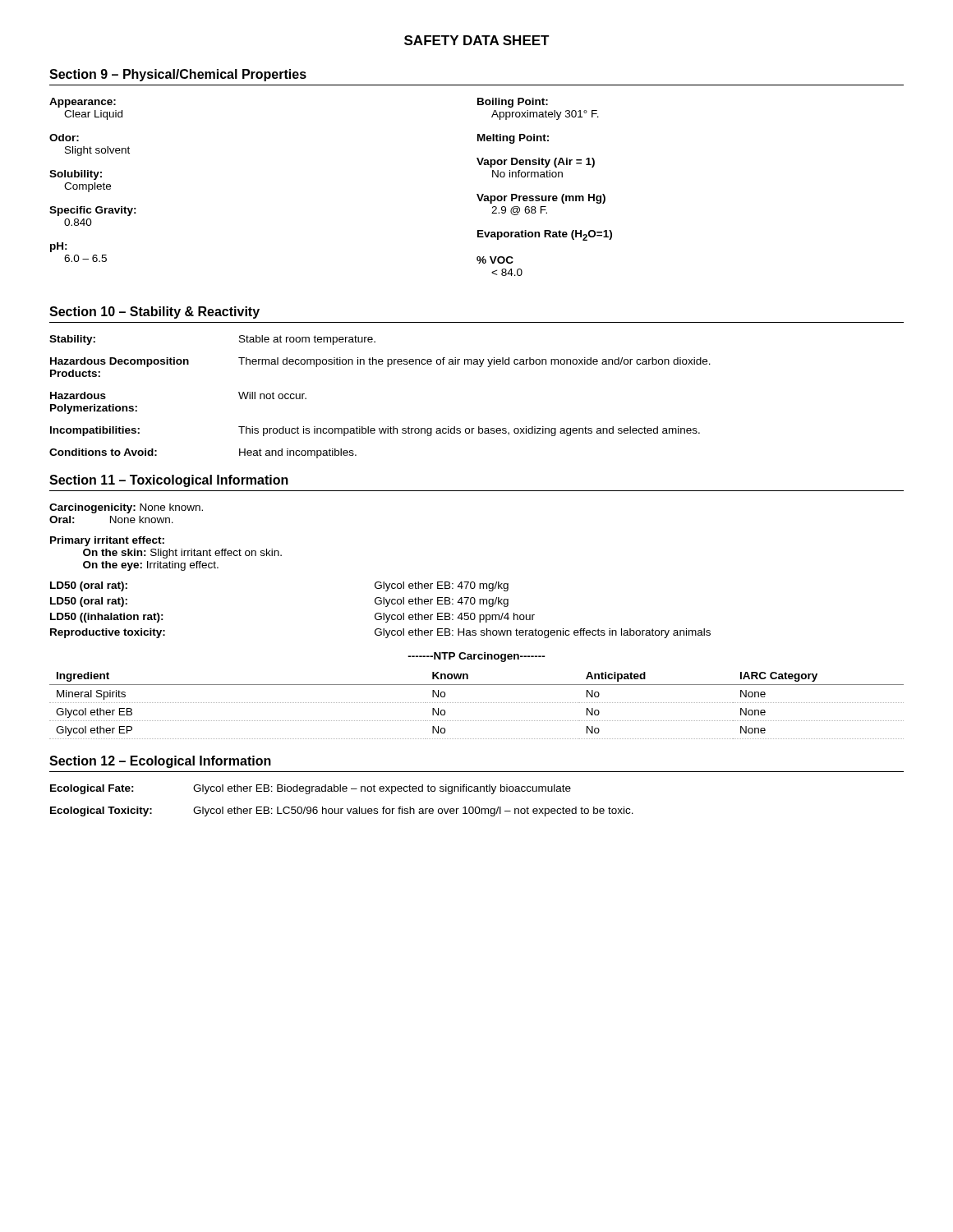Find the block starting "Section 12 – Ecological Information"
This screenshot has width=953, height=1232.
(160, 761)
